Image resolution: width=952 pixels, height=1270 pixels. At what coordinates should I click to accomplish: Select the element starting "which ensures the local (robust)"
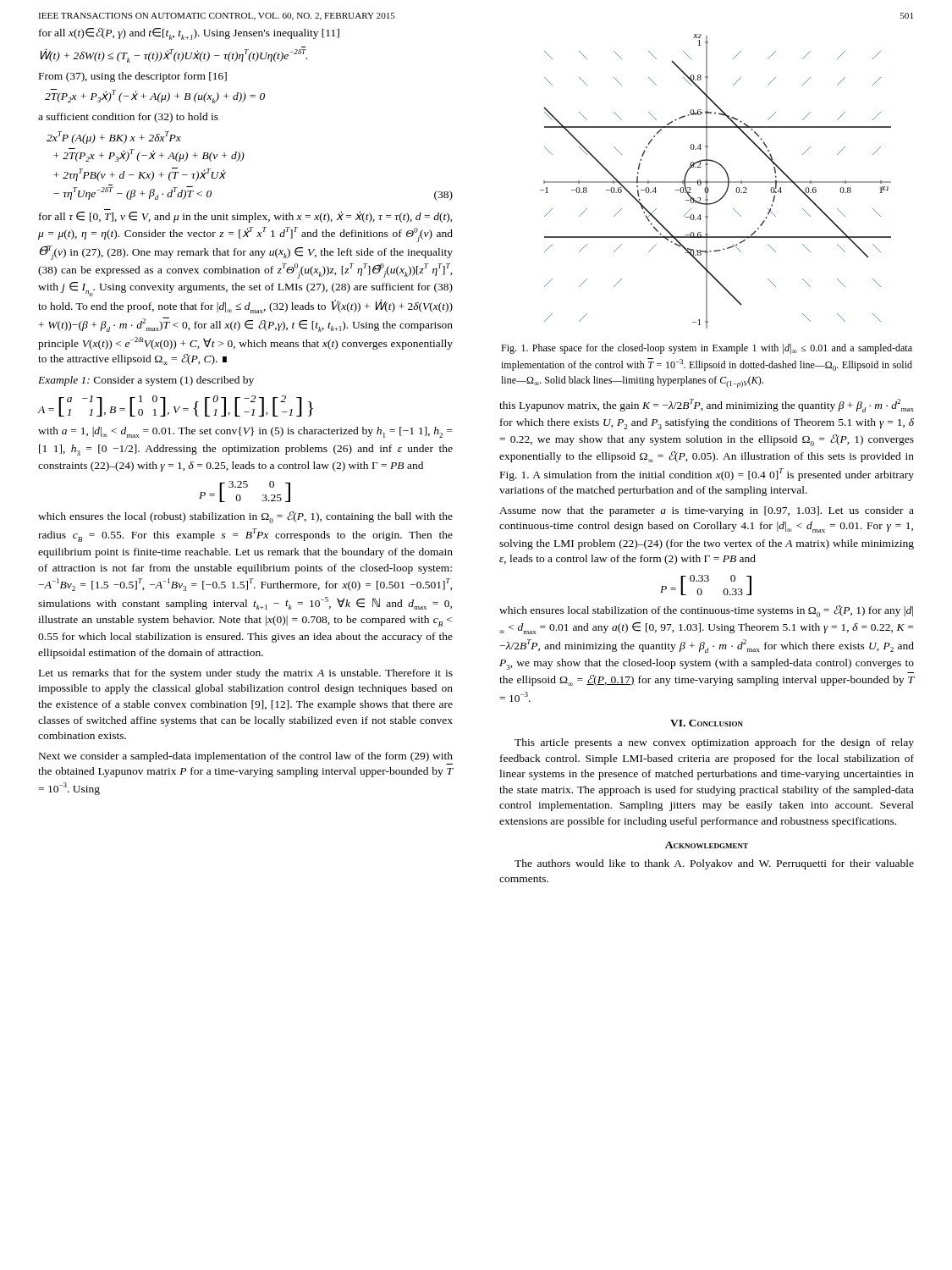coord(245,585)
